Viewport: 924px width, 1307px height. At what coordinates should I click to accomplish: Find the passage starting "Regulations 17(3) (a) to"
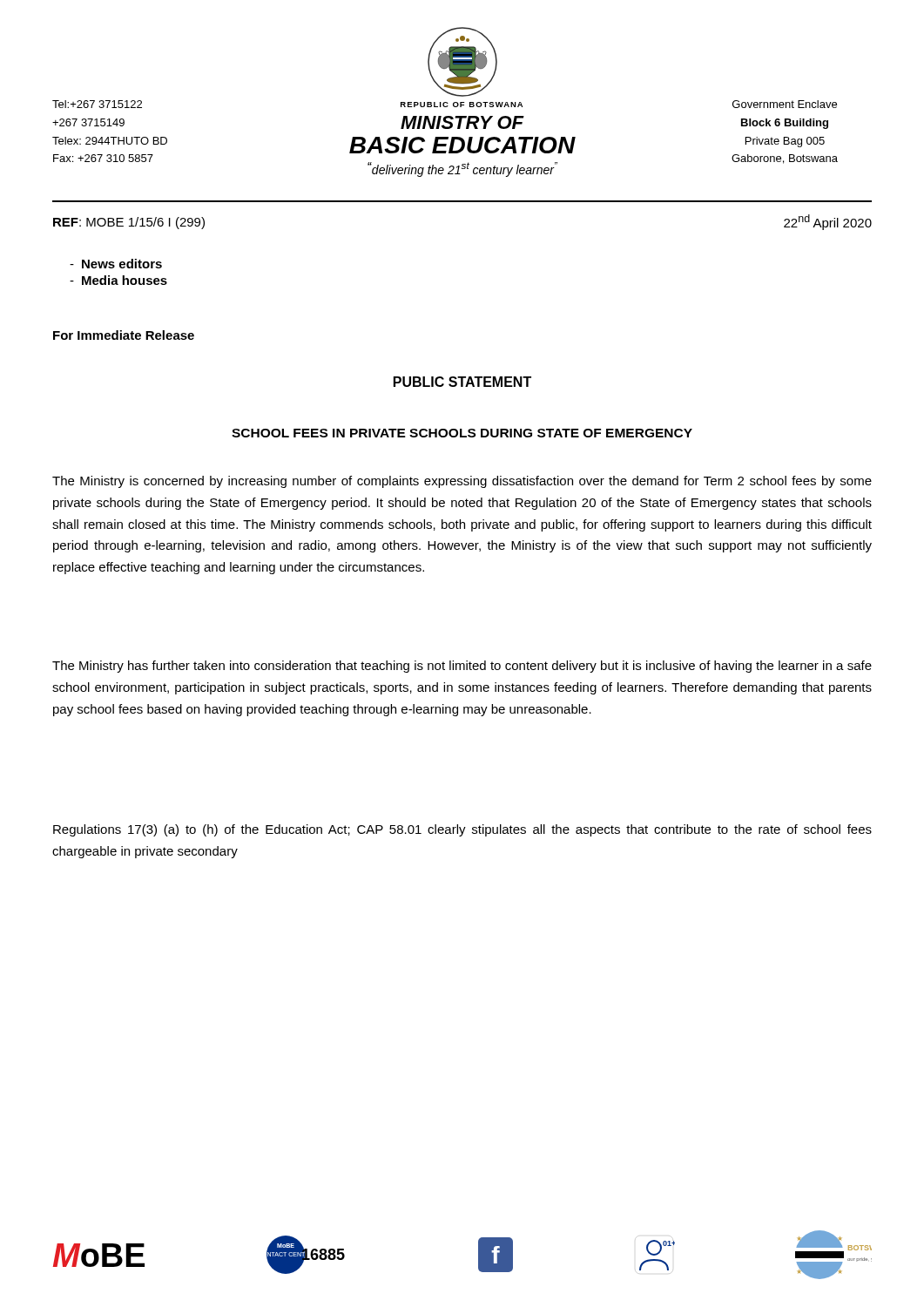462,840
